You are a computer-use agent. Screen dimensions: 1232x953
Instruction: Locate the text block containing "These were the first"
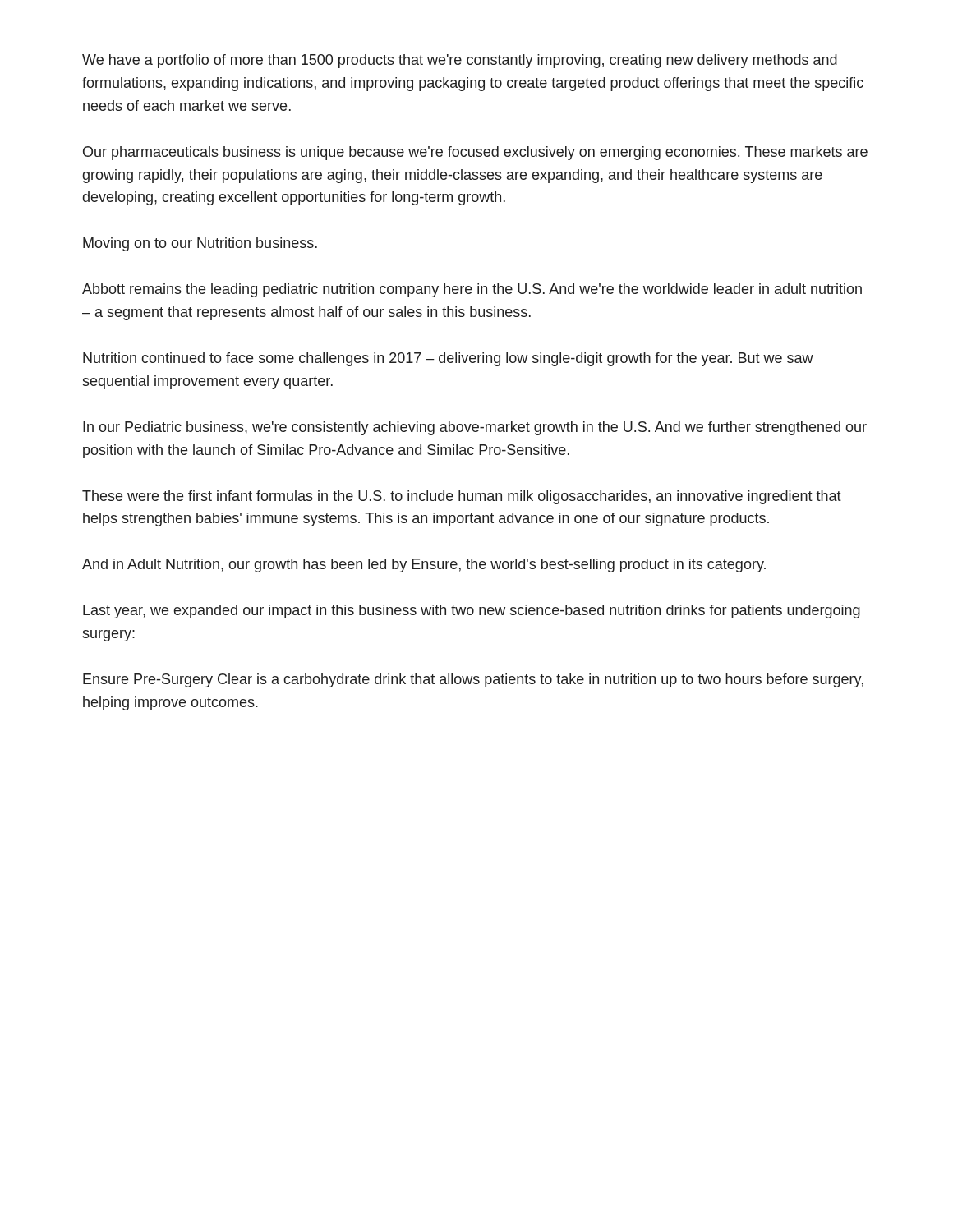click(461, 507)
